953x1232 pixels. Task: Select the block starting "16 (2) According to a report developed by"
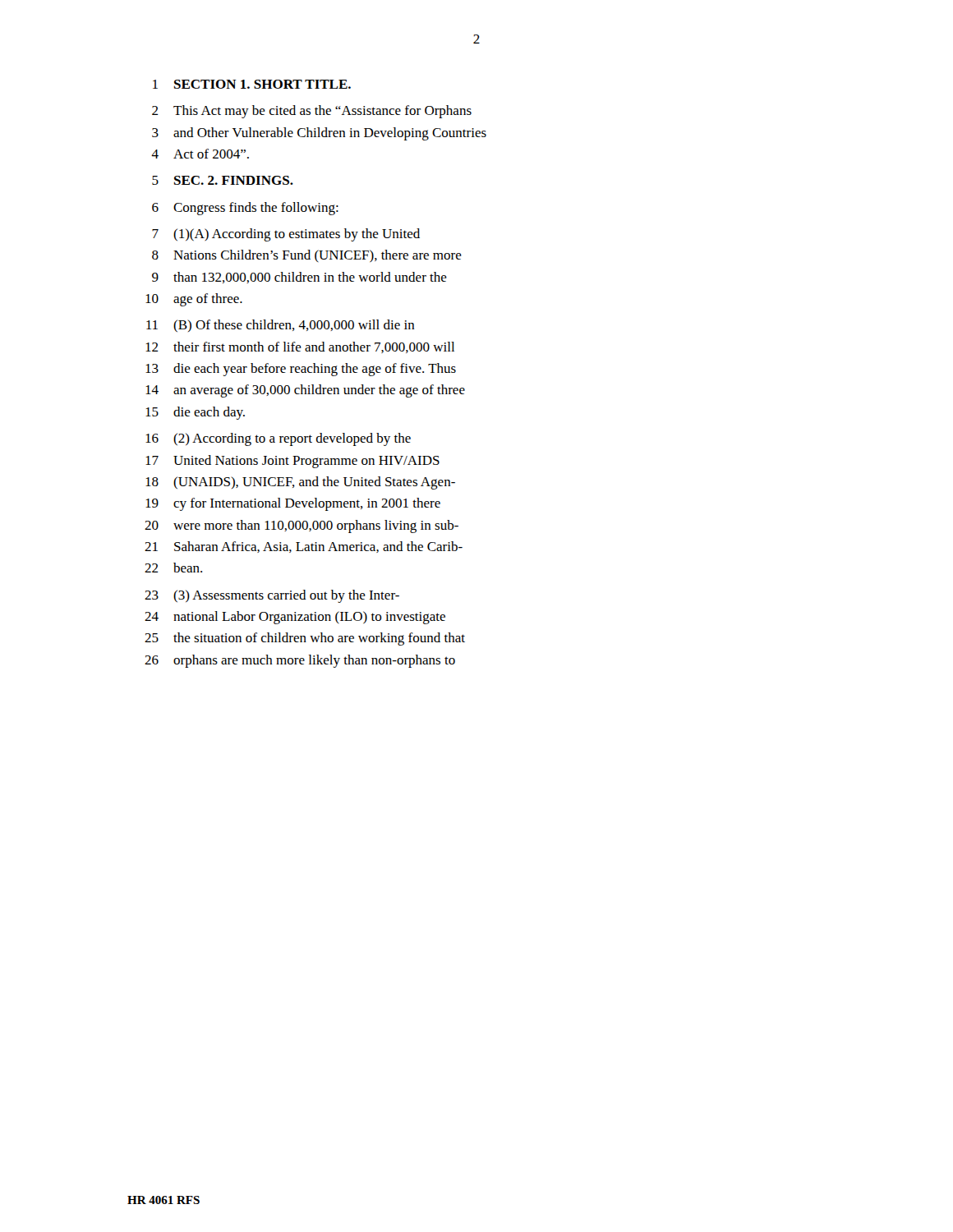(278, 439)
